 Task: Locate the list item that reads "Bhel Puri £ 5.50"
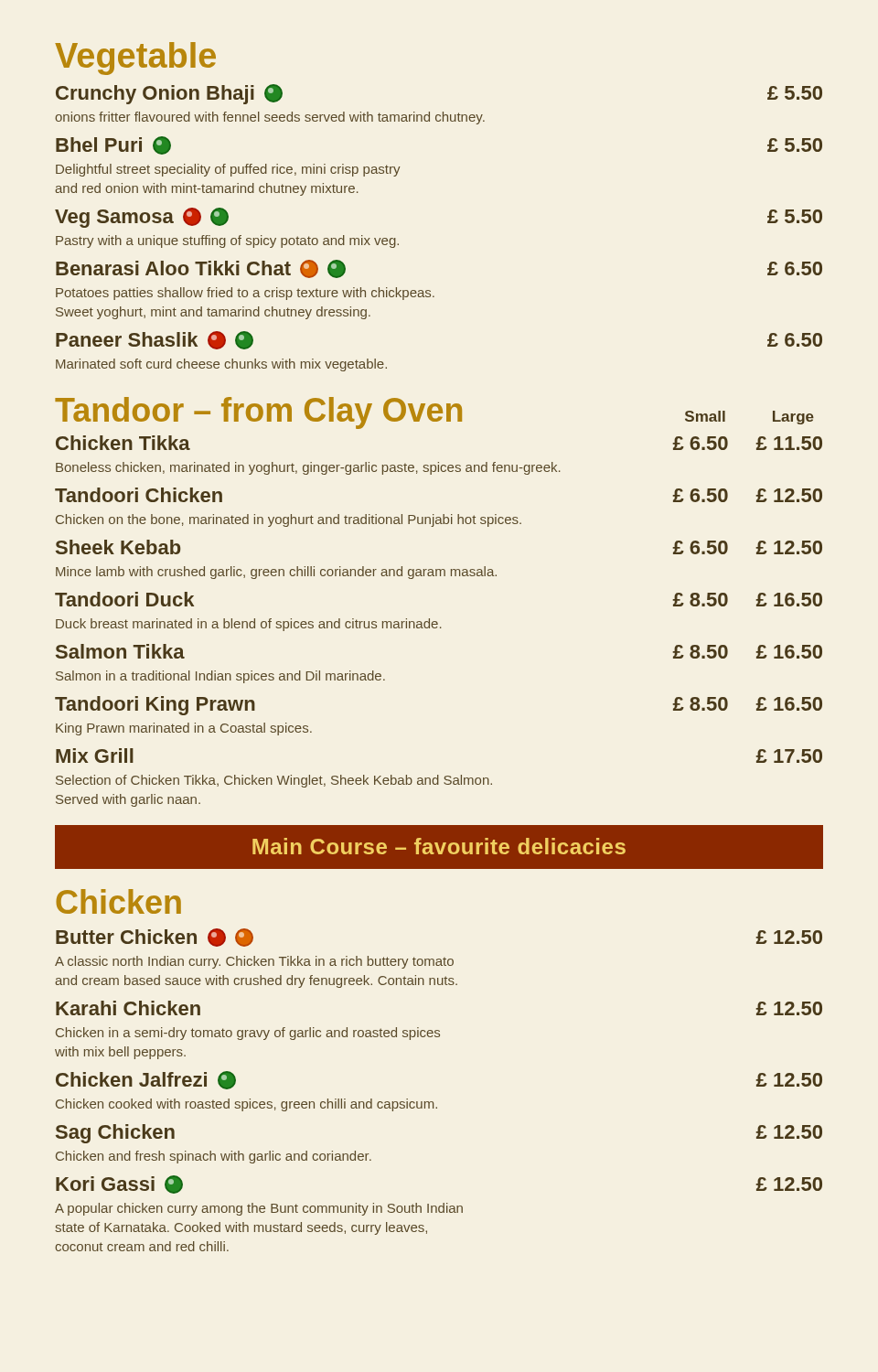coord(111,145)
